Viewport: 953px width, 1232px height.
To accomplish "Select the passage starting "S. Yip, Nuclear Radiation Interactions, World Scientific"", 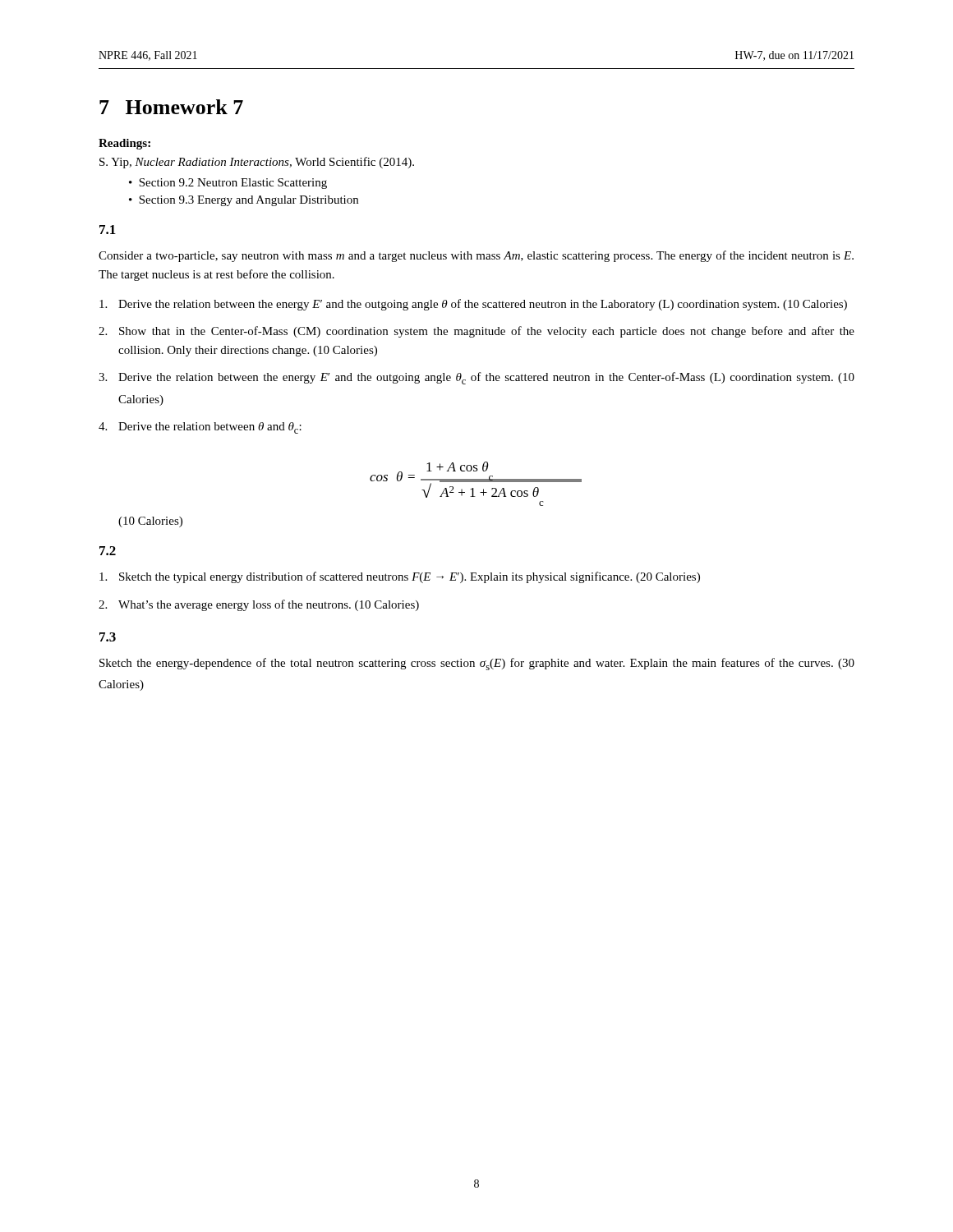I will pos(257,162).
